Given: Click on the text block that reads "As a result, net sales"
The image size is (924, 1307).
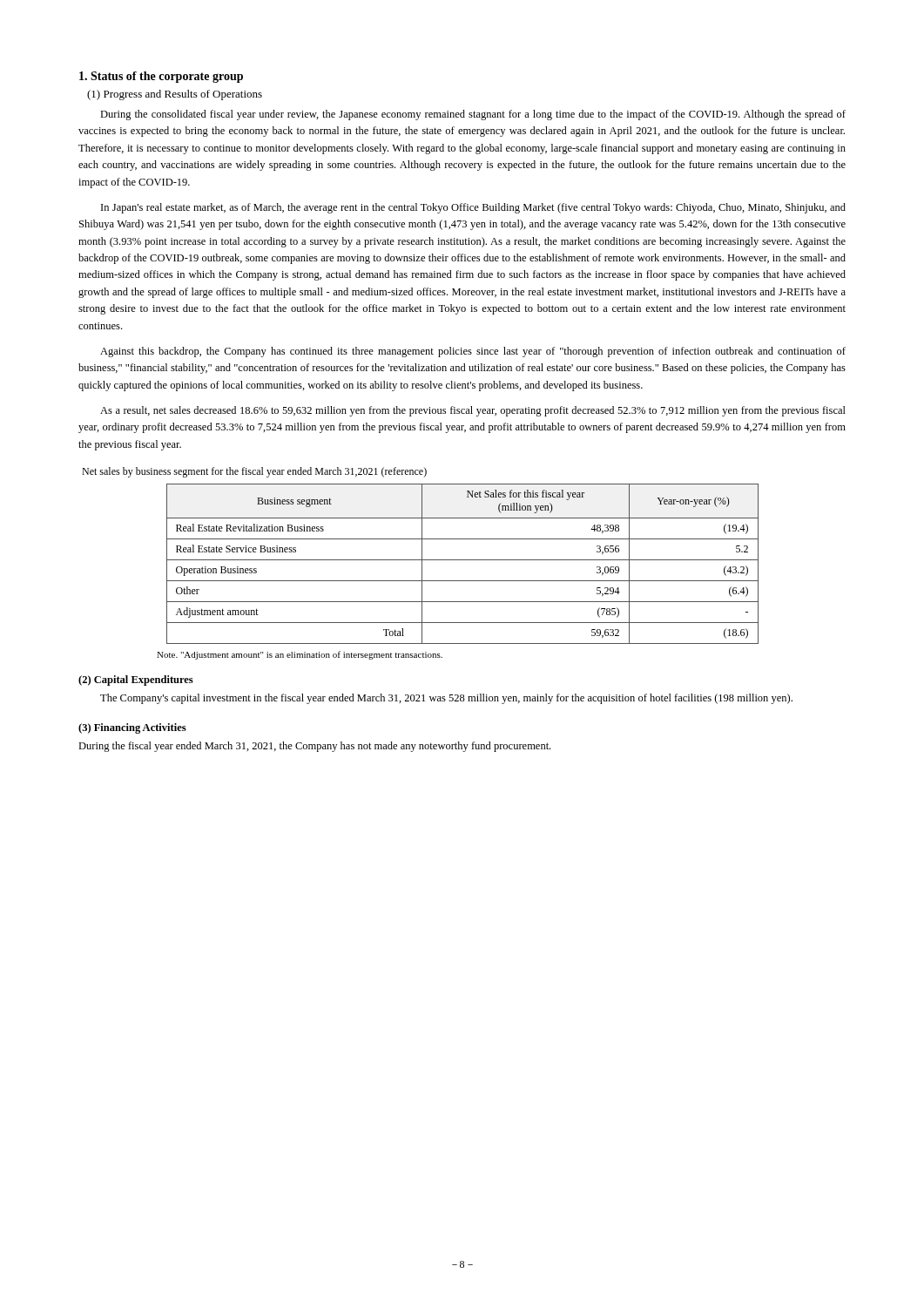Looking at the screenshot, I should coord(462,427).
